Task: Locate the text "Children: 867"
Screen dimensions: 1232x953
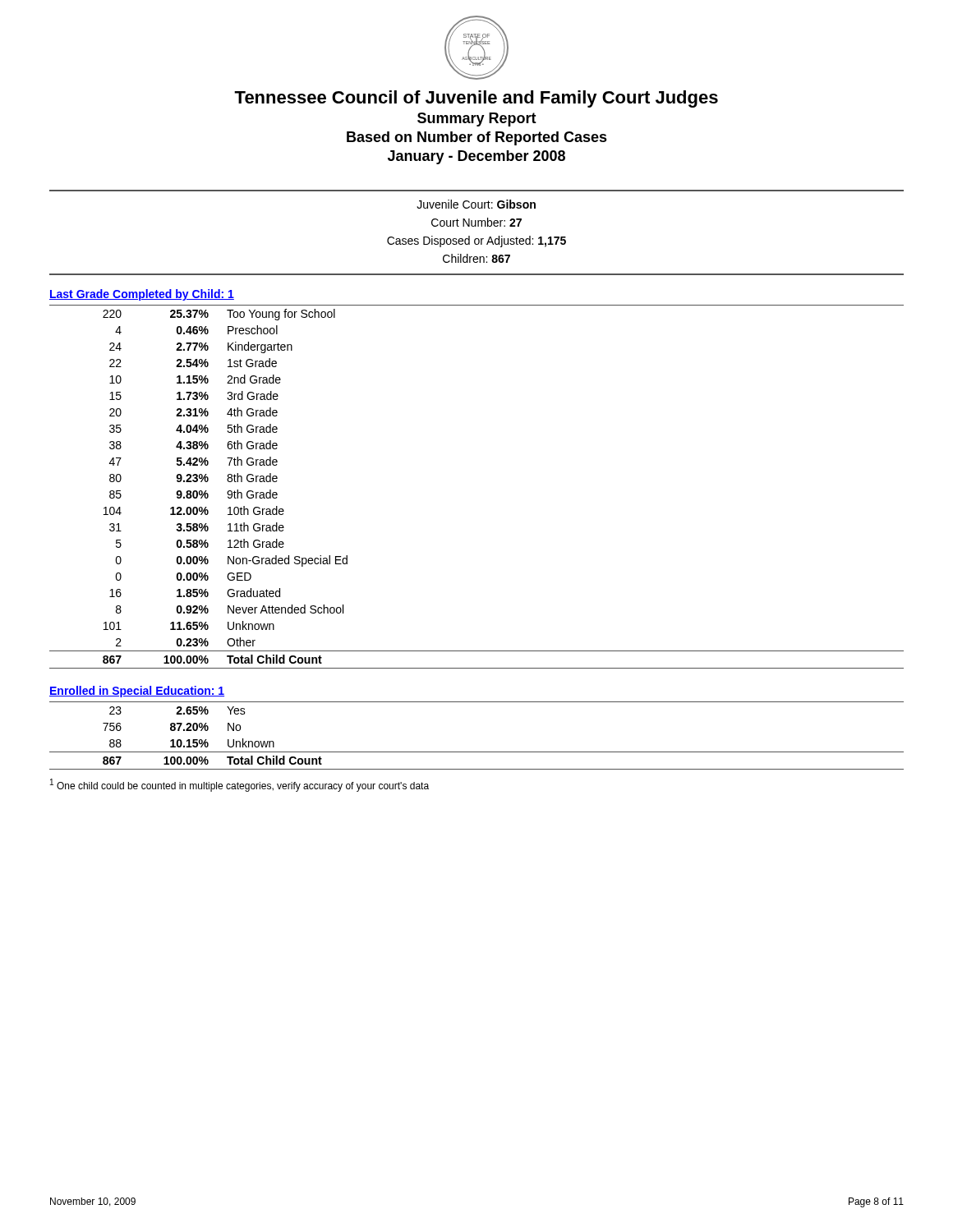Action: click(476, 259)
